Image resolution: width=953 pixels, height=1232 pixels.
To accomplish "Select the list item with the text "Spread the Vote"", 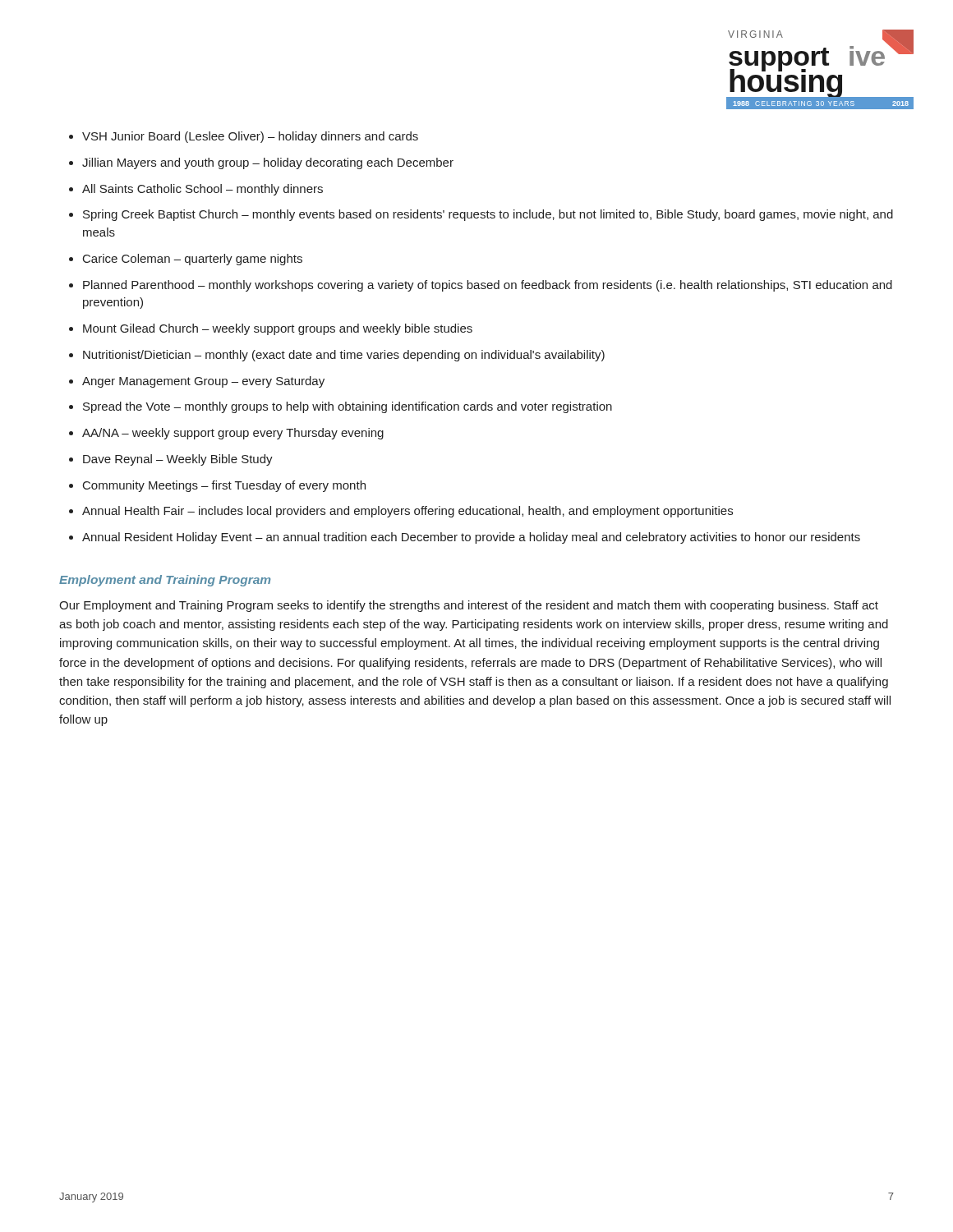I will coord(347,406).
